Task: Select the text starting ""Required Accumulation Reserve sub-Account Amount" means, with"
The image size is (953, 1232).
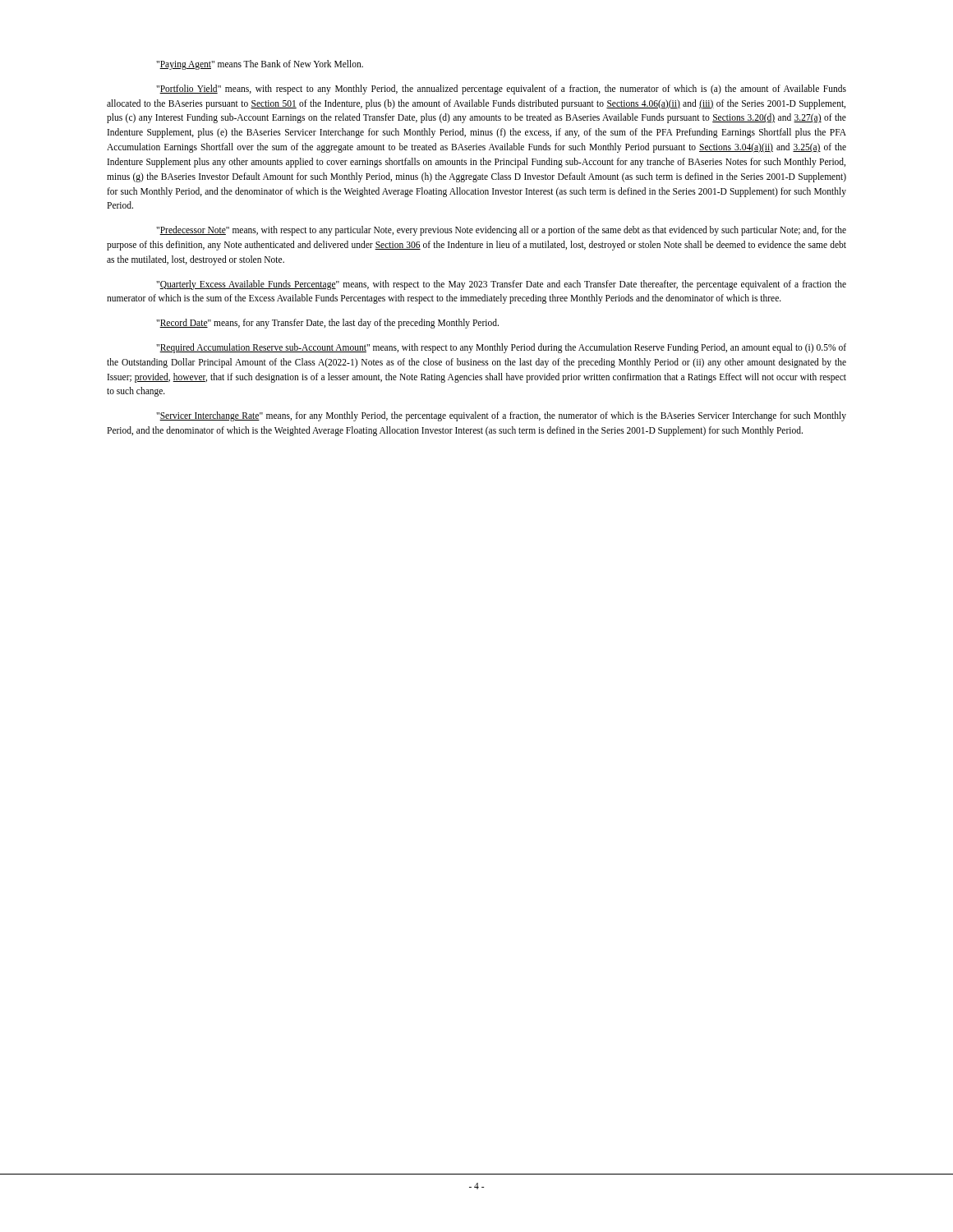Action: 476,369
